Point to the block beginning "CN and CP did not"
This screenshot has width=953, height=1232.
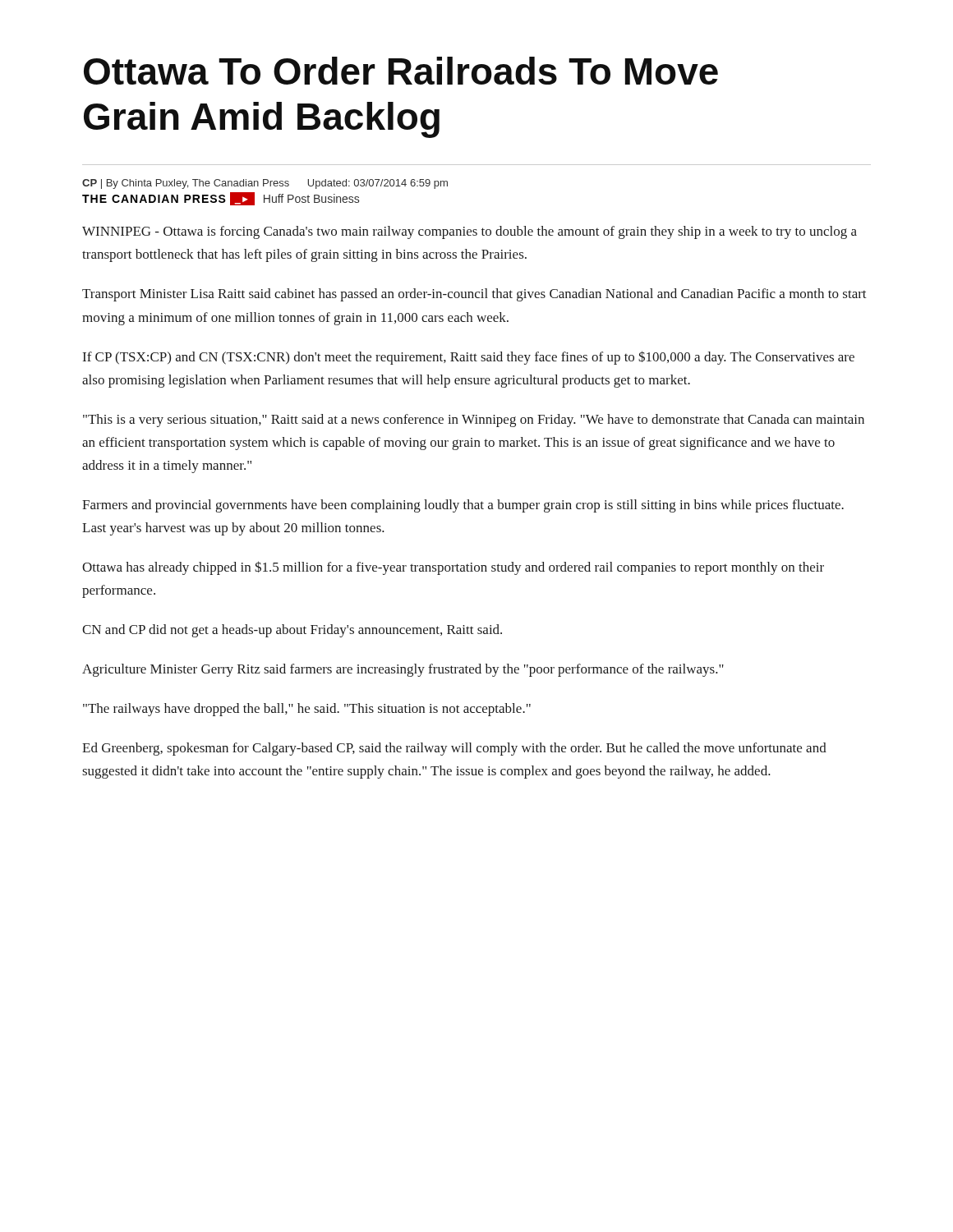click(476, 630)
